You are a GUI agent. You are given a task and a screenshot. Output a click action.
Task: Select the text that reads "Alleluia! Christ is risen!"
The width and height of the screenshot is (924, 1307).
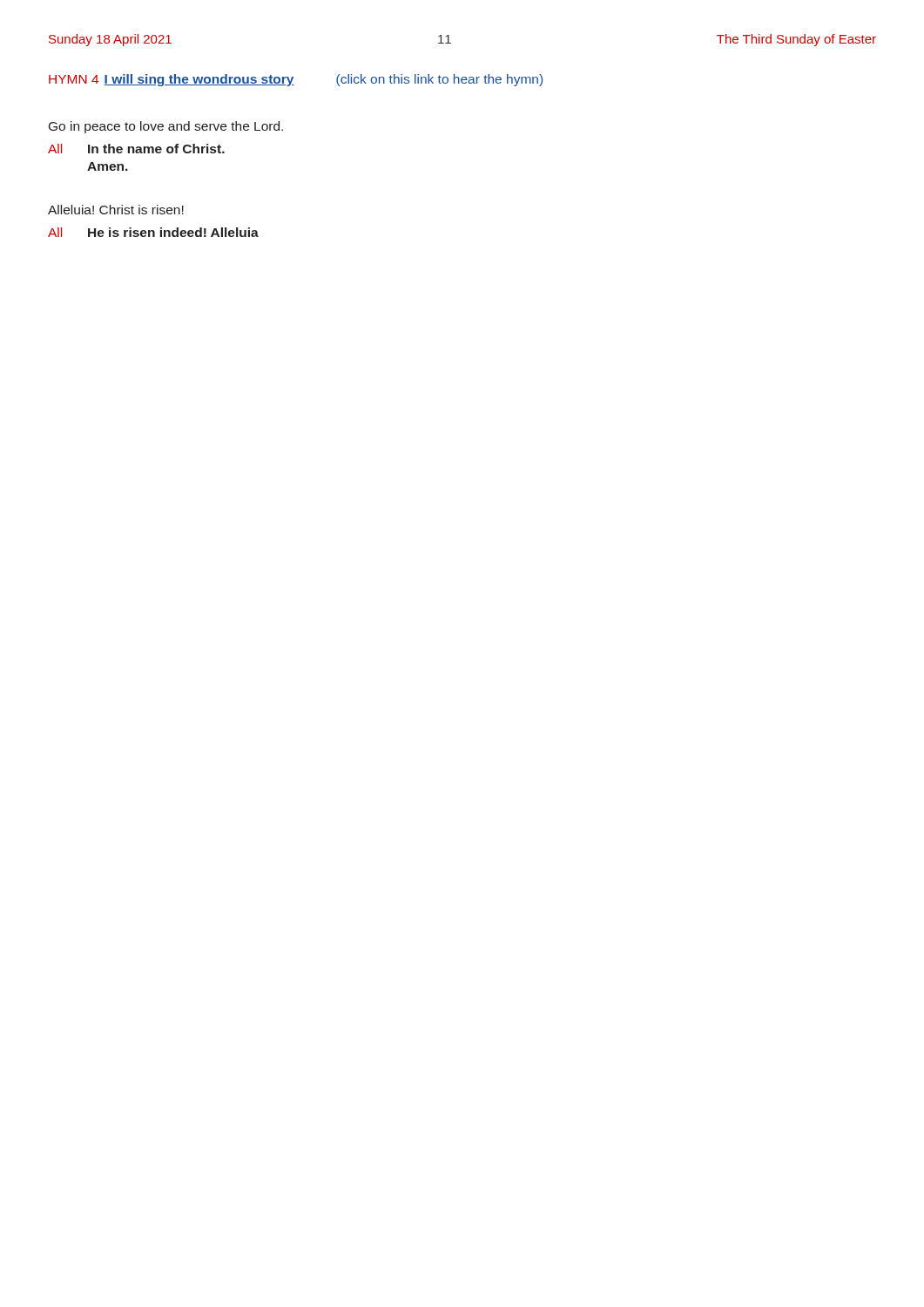click(x=116, y=210)
